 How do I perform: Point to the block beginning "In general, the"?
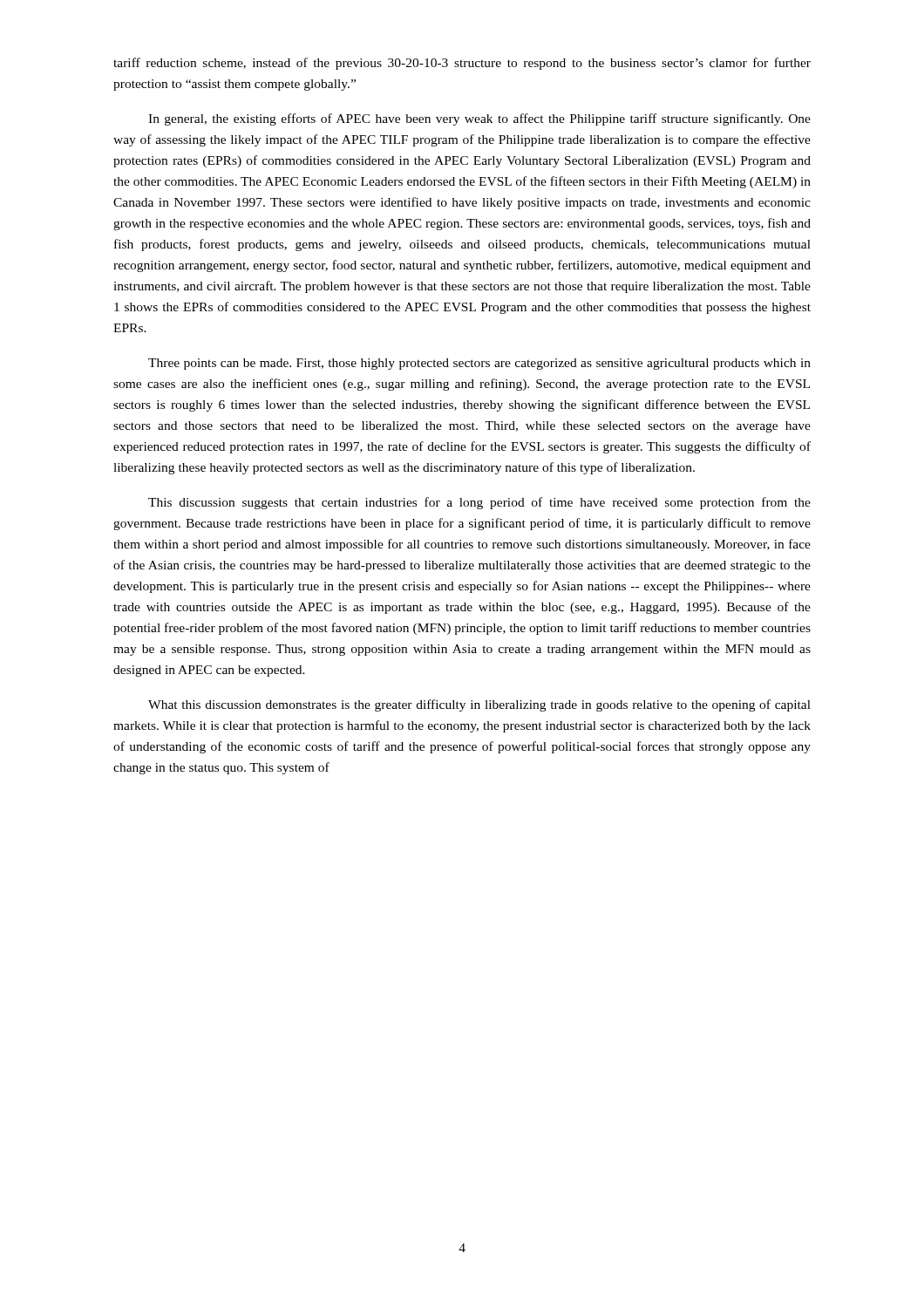462,223
